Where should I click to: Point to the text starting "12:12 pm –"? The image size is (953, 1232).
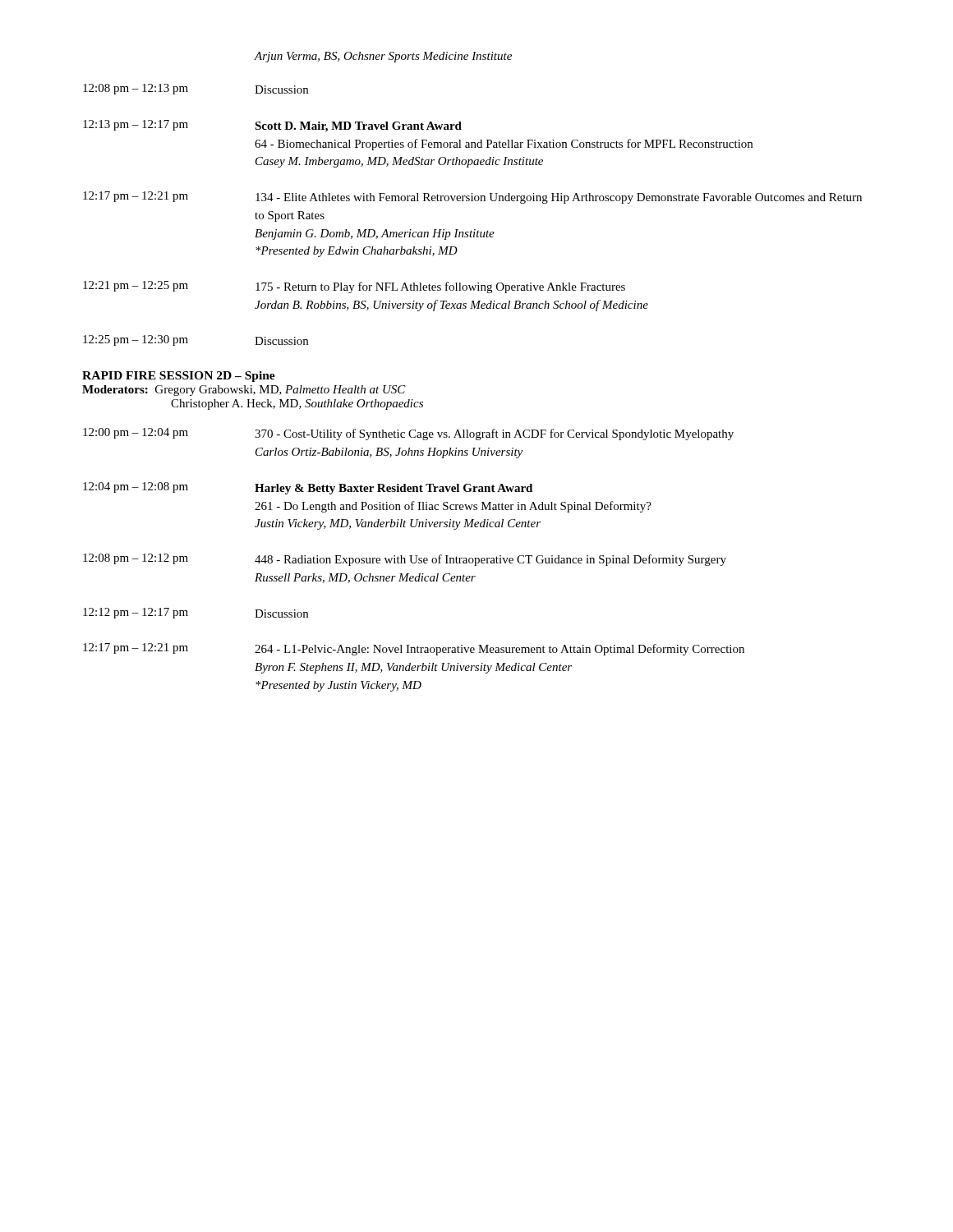point(144,613)
